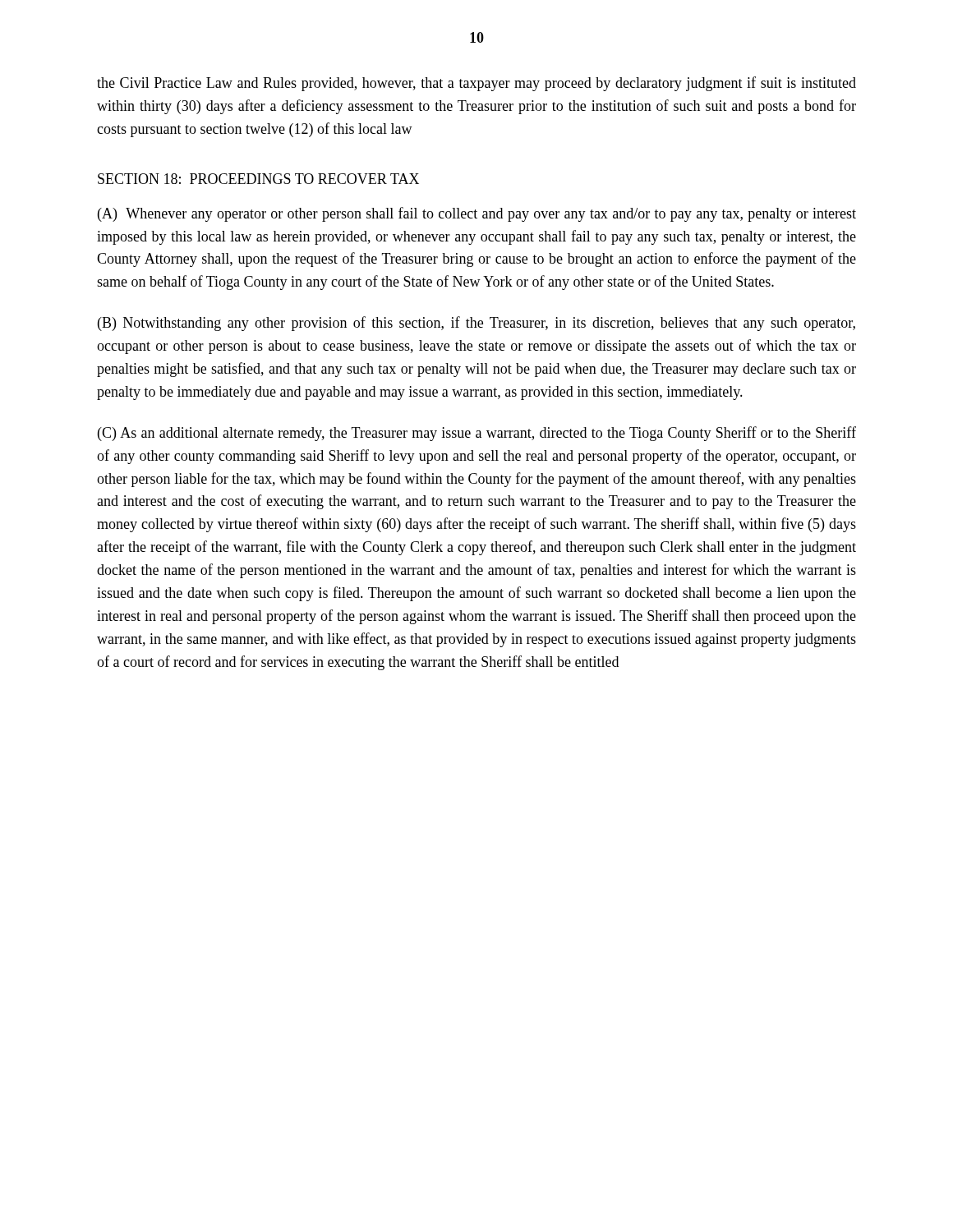Locate the text starting "(A) Whenever any operator or other"
953x1232 pixels.
point(476,248)
